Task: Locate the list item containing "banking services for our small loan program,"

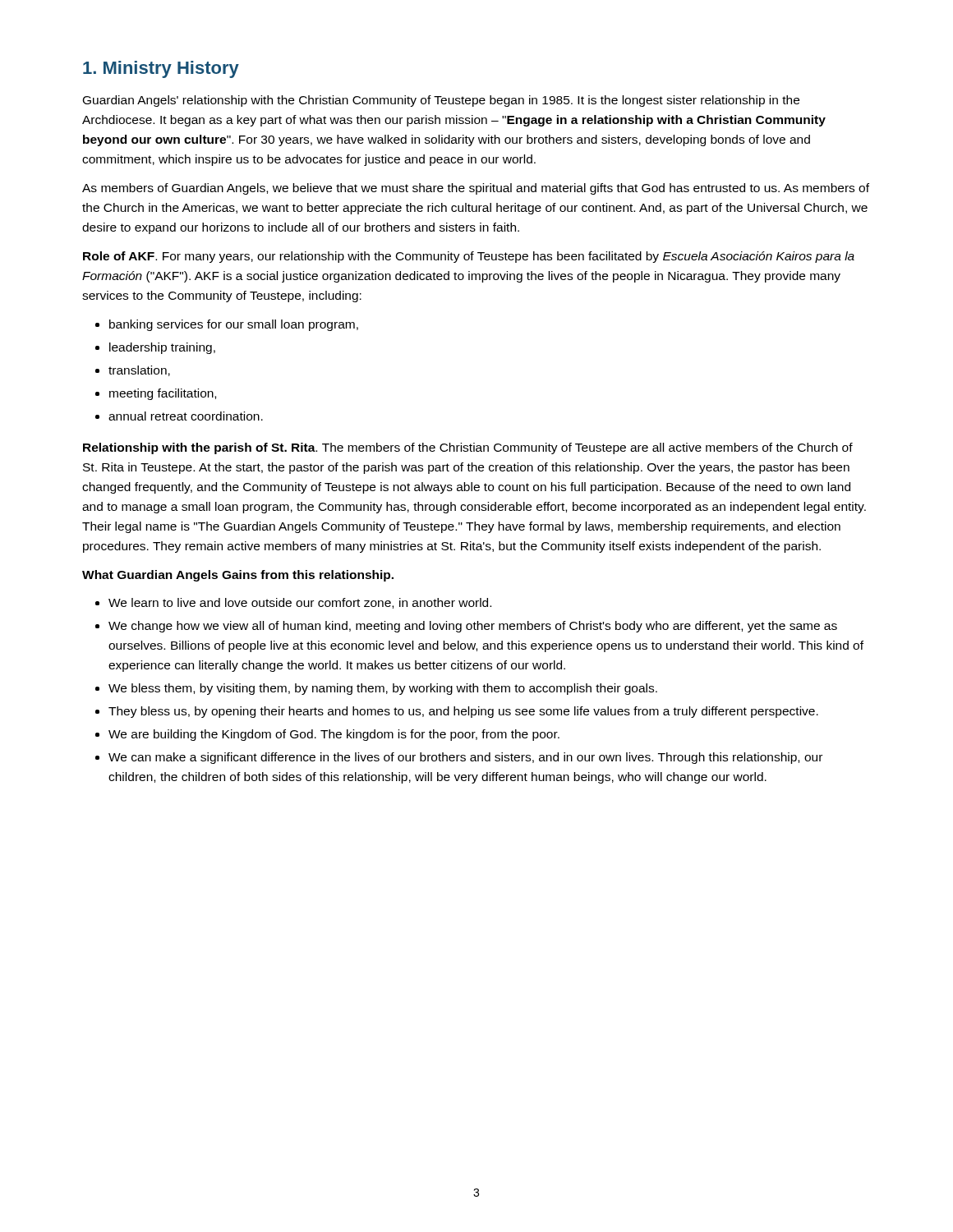Action: (x=234, y=325)
